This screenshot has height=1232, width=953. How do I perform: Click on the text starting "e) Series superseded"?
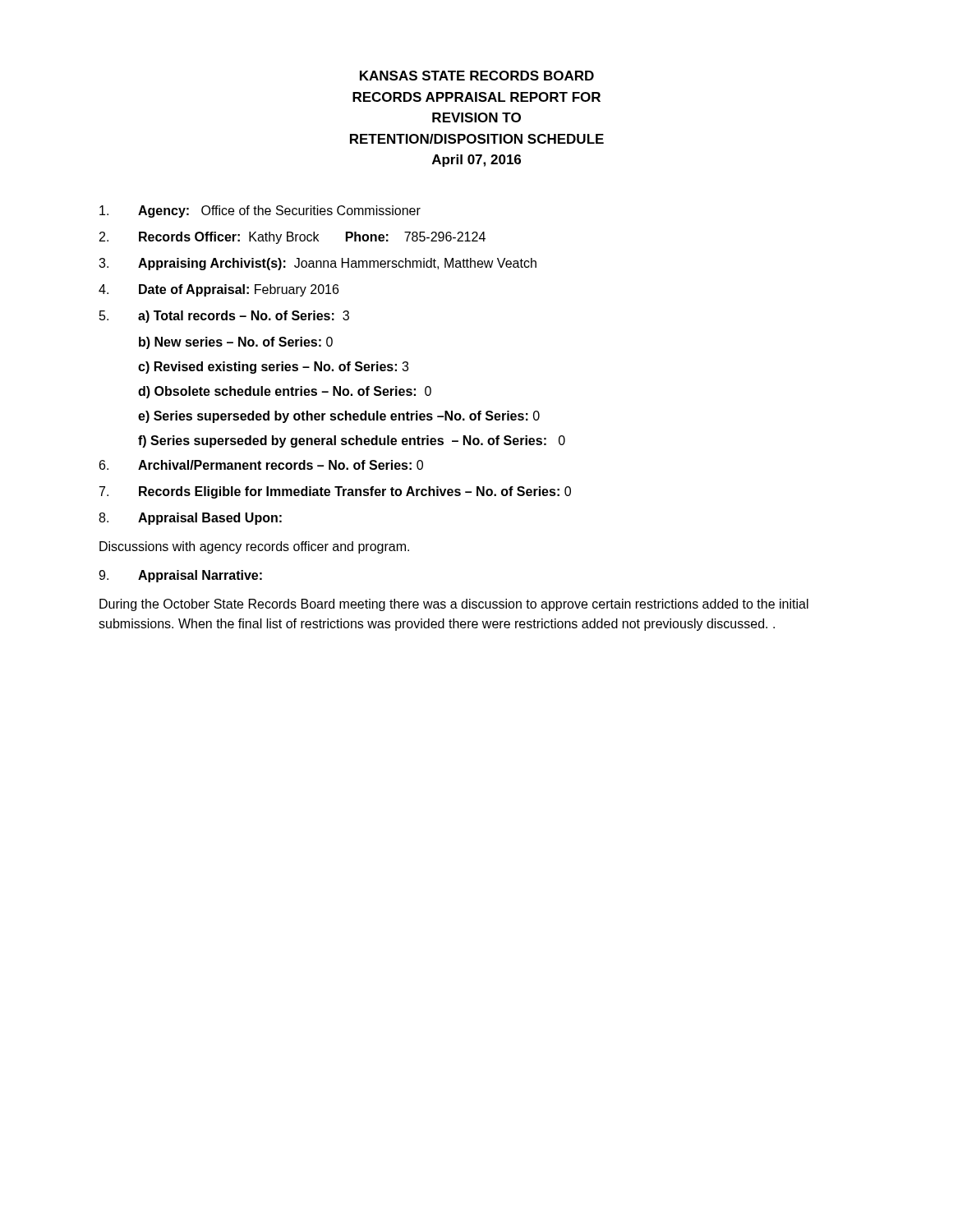[339, 416]
